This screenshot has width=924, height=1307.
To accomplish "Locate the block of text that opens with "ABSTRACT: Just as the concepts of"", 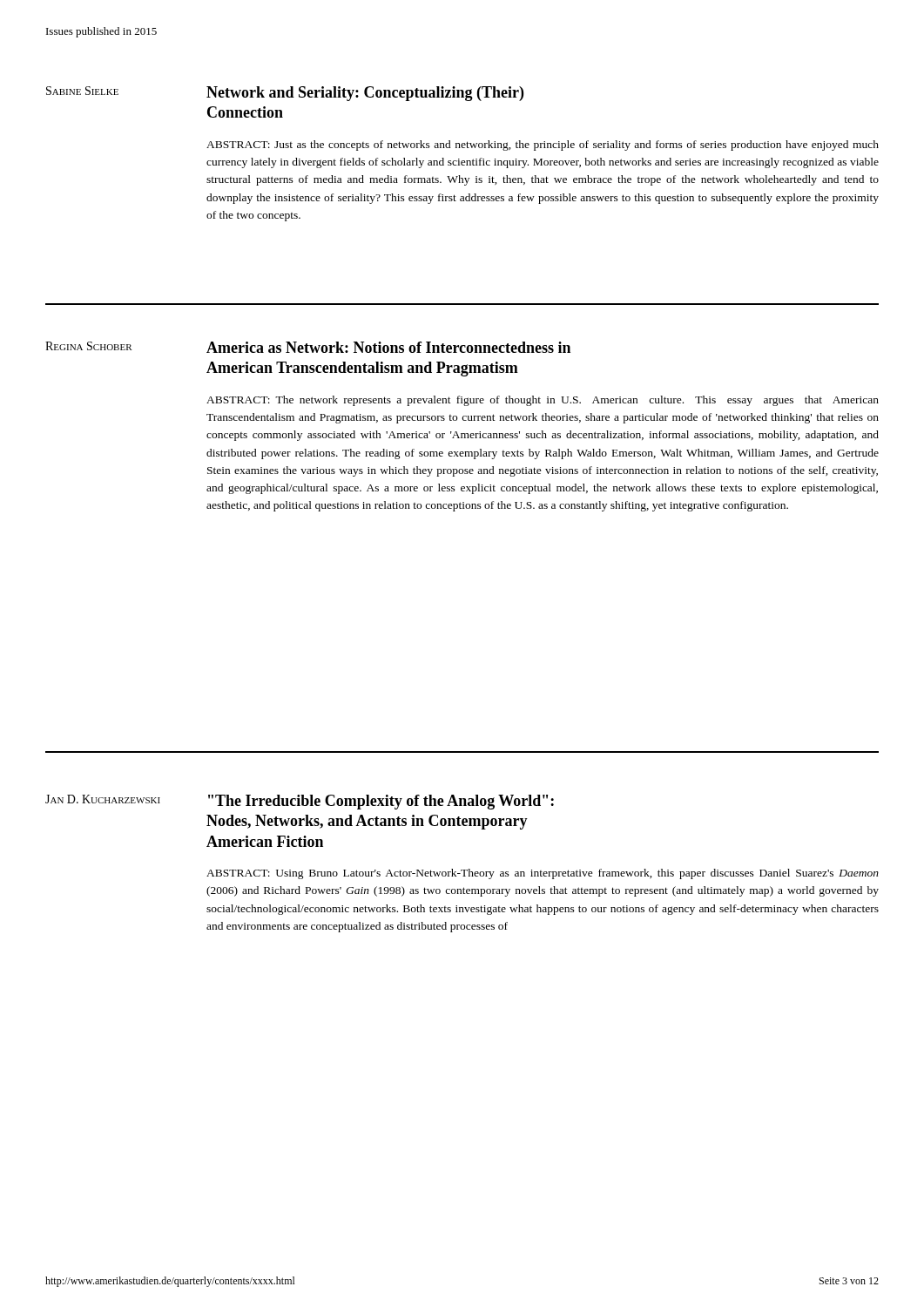I will [543, 179].
